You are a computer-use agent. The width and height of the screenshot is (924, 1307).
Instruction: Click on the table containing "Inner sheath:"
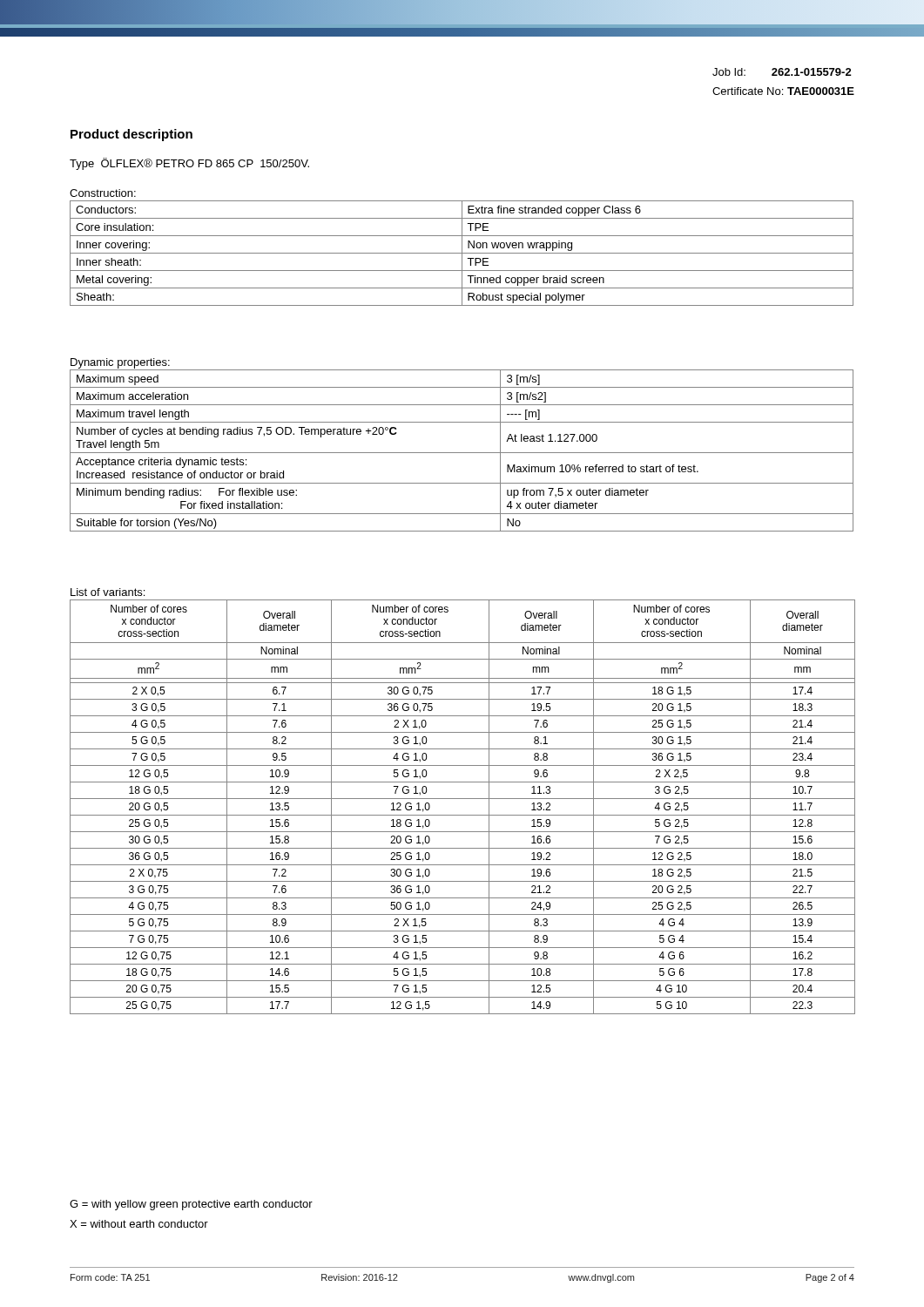tap(462, 253)
